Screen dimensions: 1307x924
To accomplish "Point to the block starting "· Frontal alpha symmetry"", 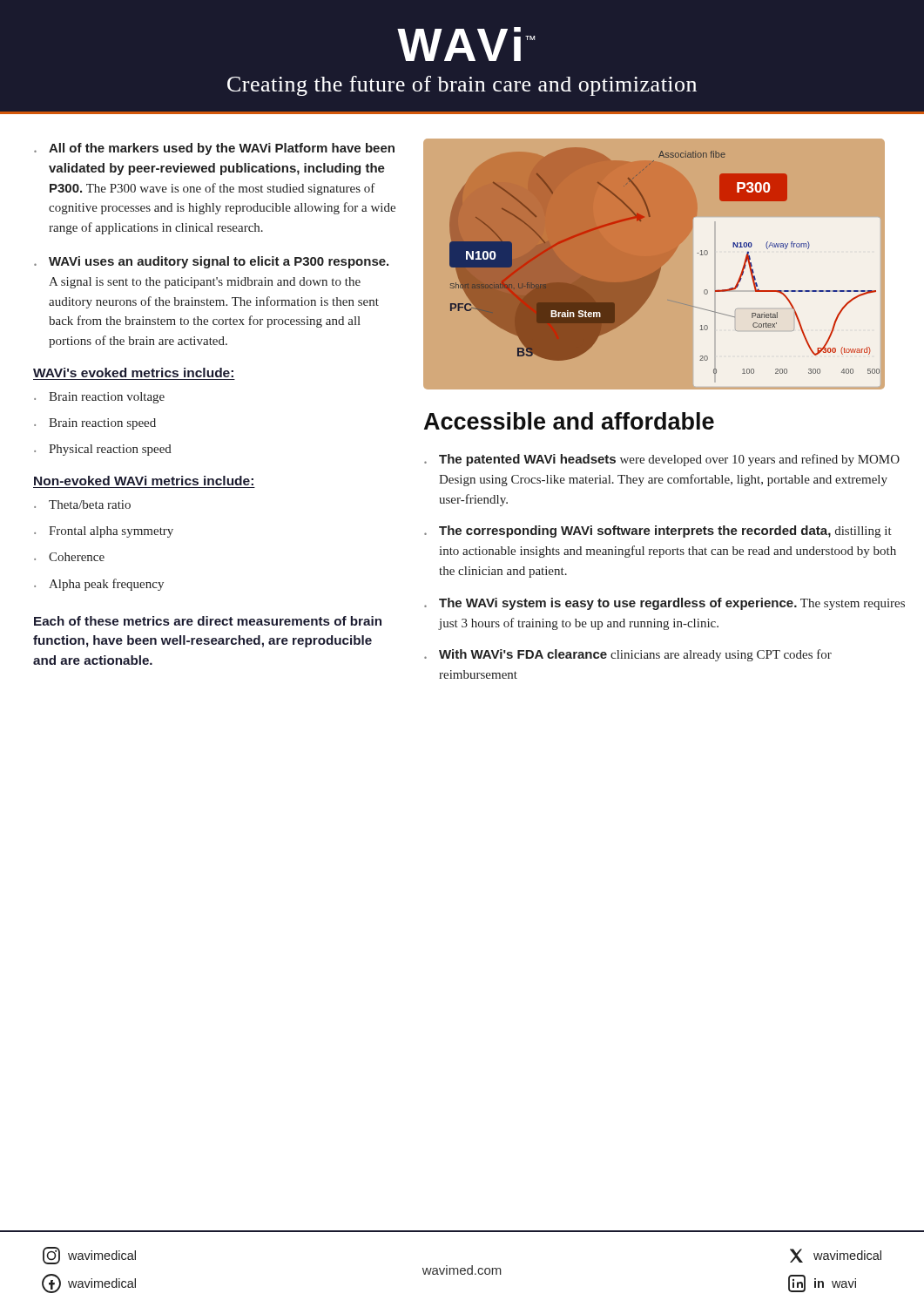I will (x=103, y=534).
